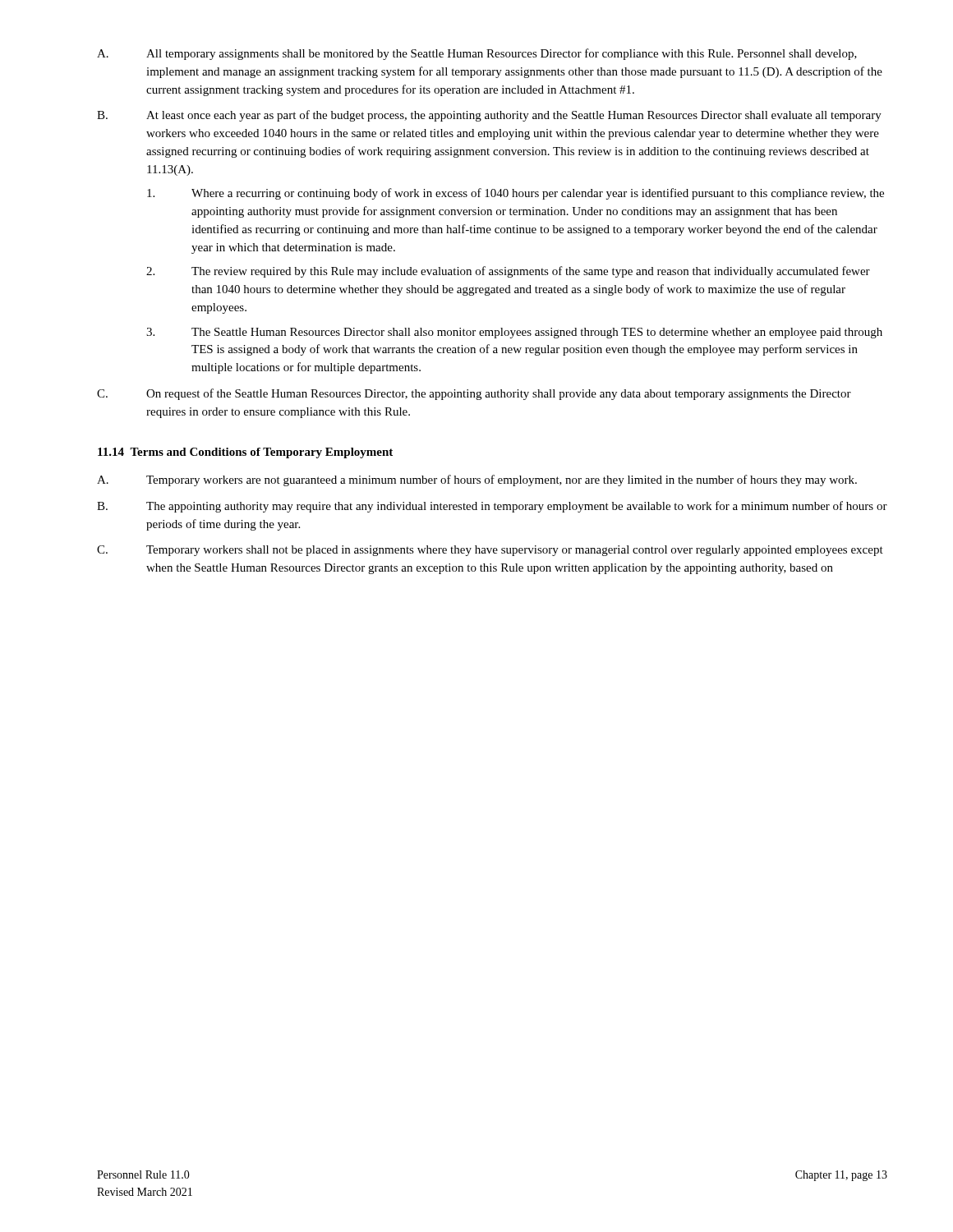
Task: Locate the passage starting "2. The review"
Action: 517,290
